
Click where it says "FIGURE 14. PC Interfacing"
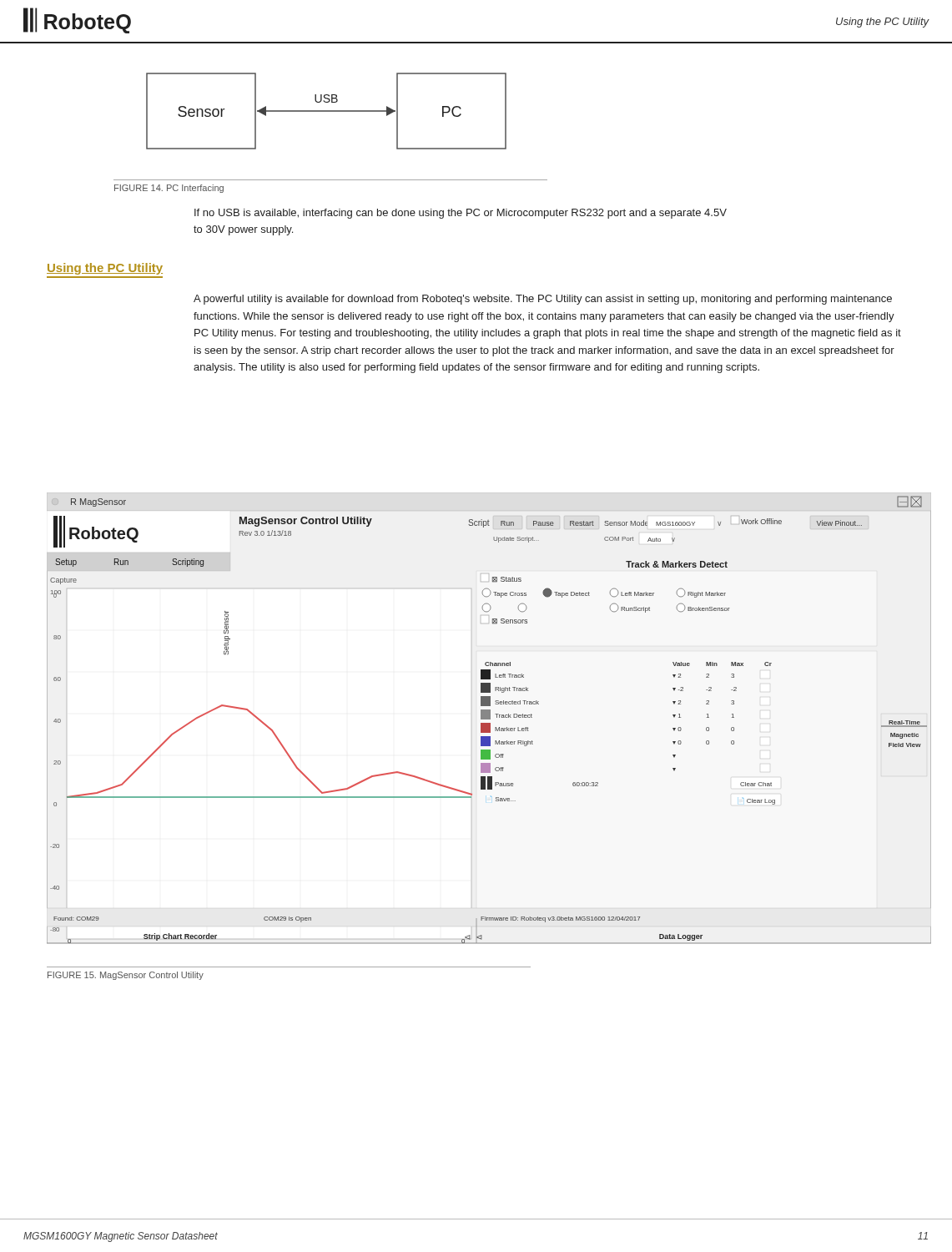pyautogui.click(x=169, y=188)
